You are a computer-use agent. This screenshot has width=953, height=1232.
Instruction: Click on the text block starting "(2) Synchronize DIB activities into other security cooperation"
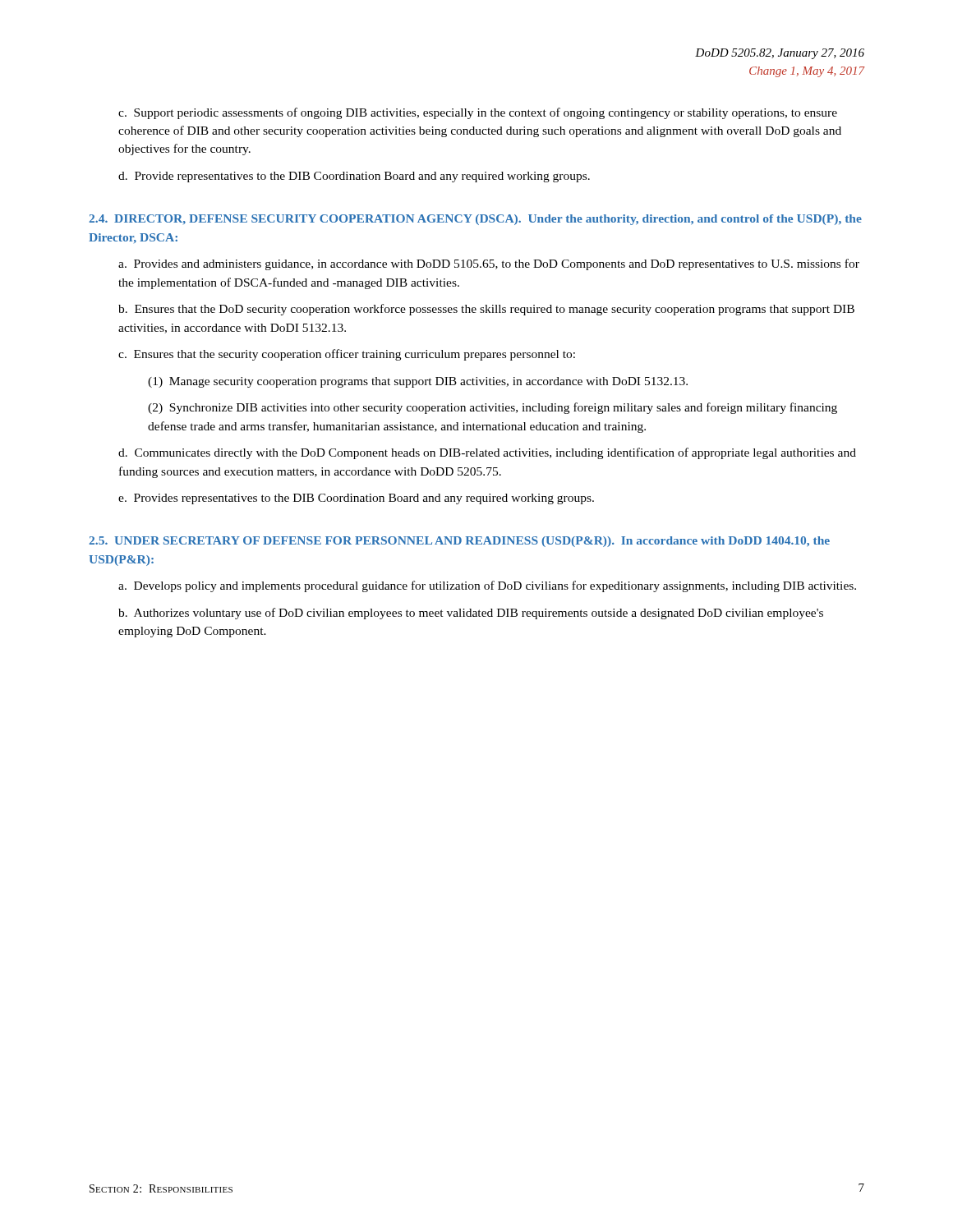tap(493, 416)
